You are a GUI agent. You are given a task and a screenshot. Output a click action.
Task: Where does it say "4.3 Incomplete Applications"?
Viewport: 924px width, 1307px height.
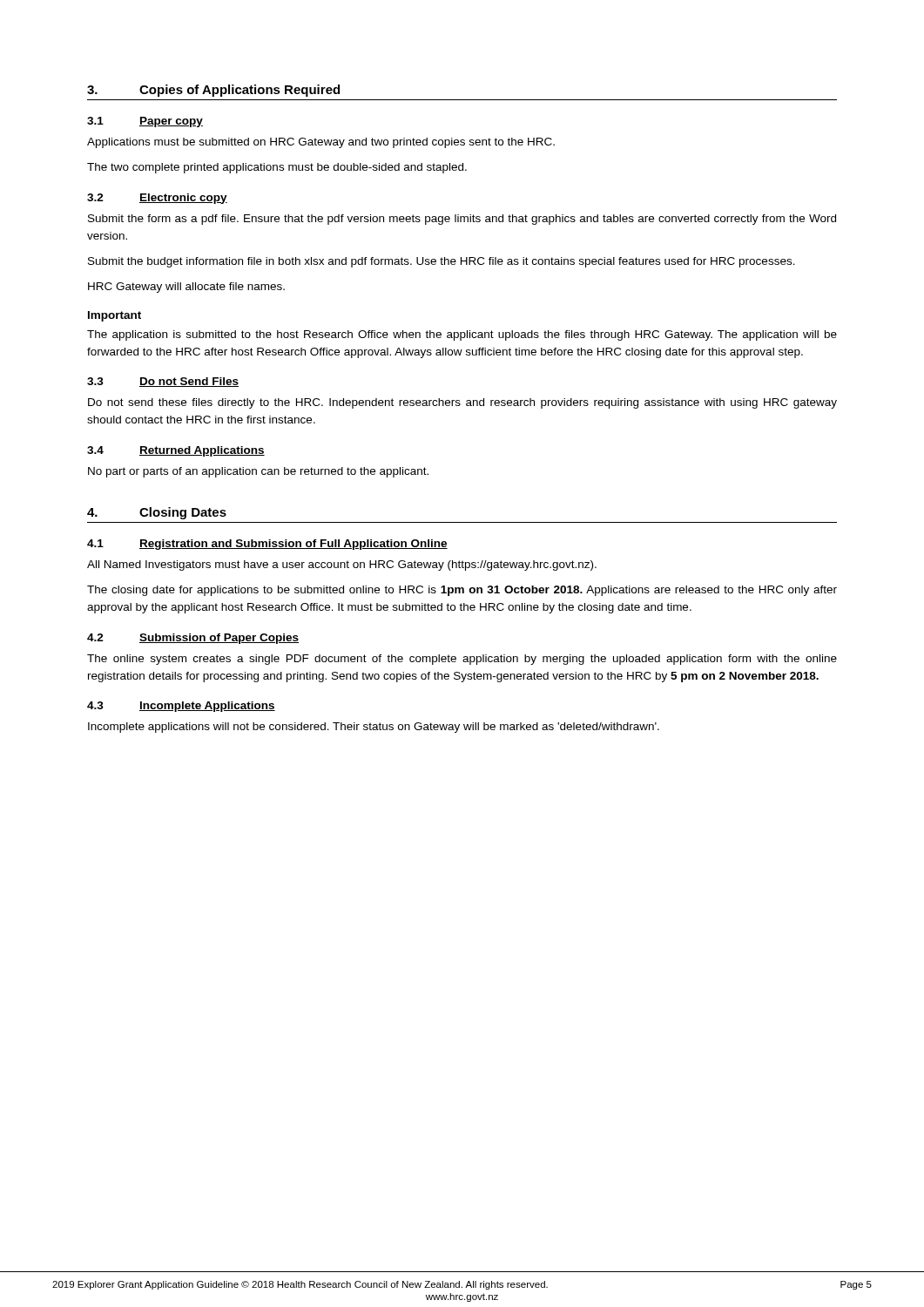181,705
